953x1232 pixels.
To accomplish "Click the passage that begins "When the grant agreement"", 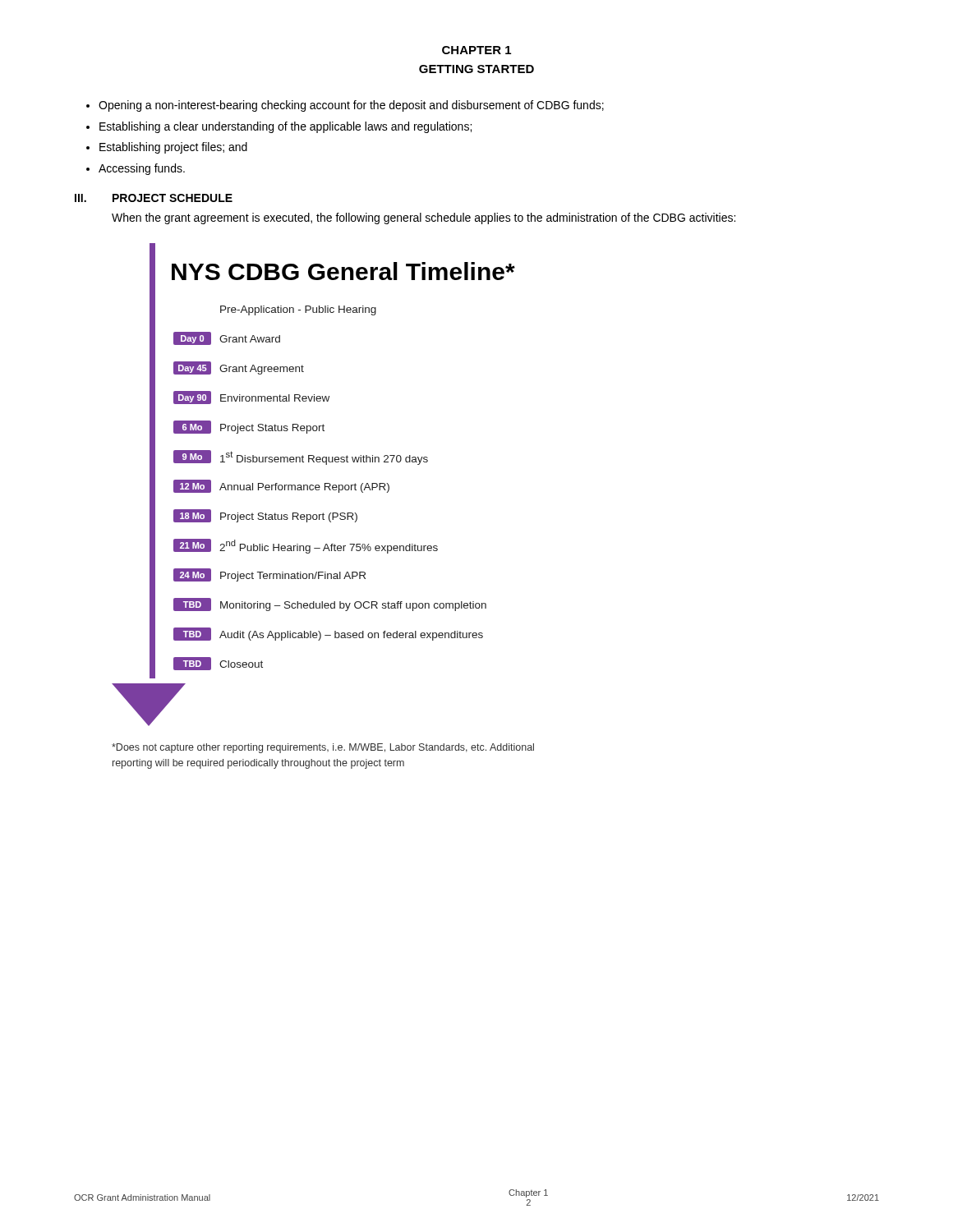I will pyautogui.click(x=424, y=218).
